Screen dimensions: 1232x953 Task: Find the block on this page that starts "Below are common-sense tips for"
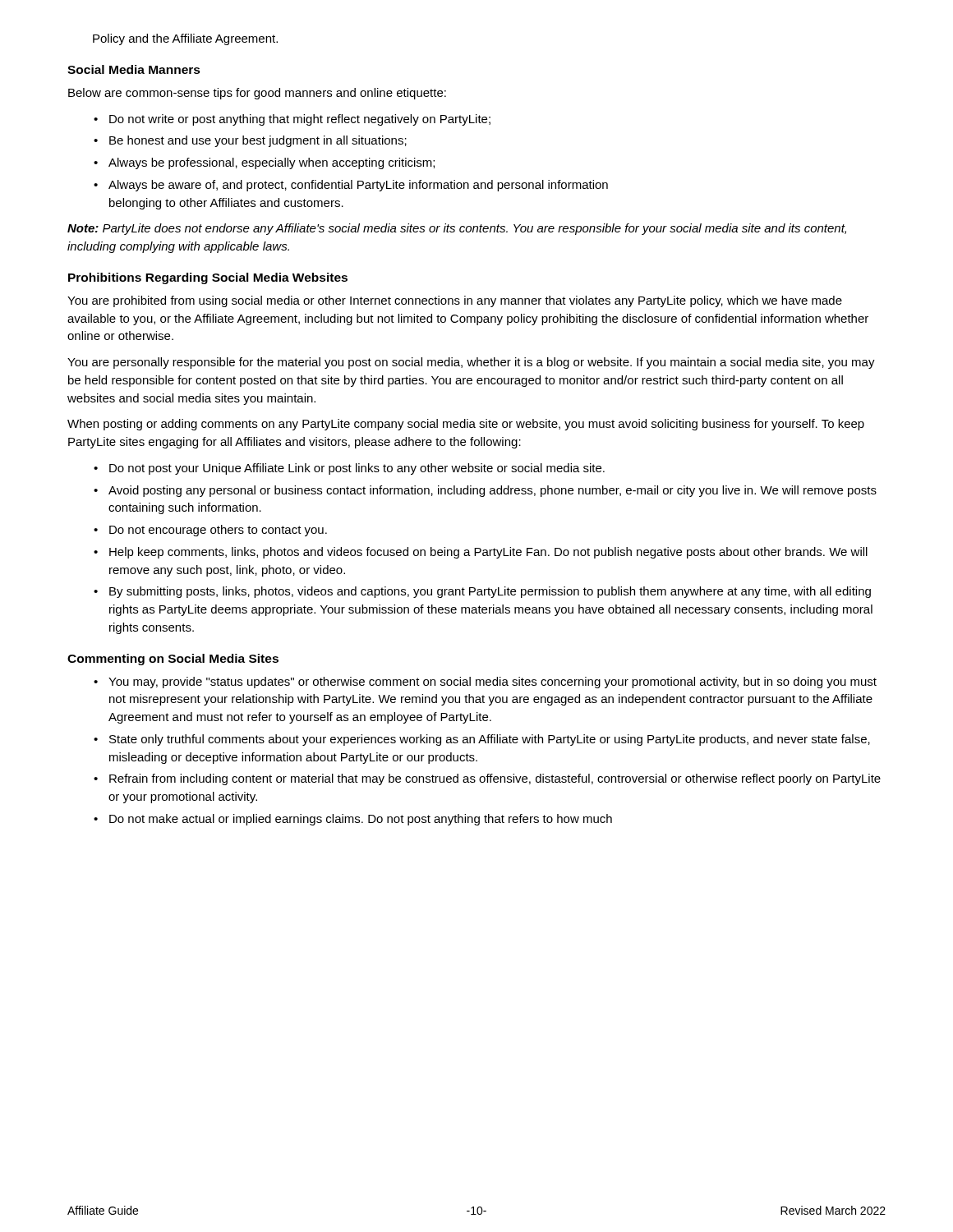click(257, 94)
